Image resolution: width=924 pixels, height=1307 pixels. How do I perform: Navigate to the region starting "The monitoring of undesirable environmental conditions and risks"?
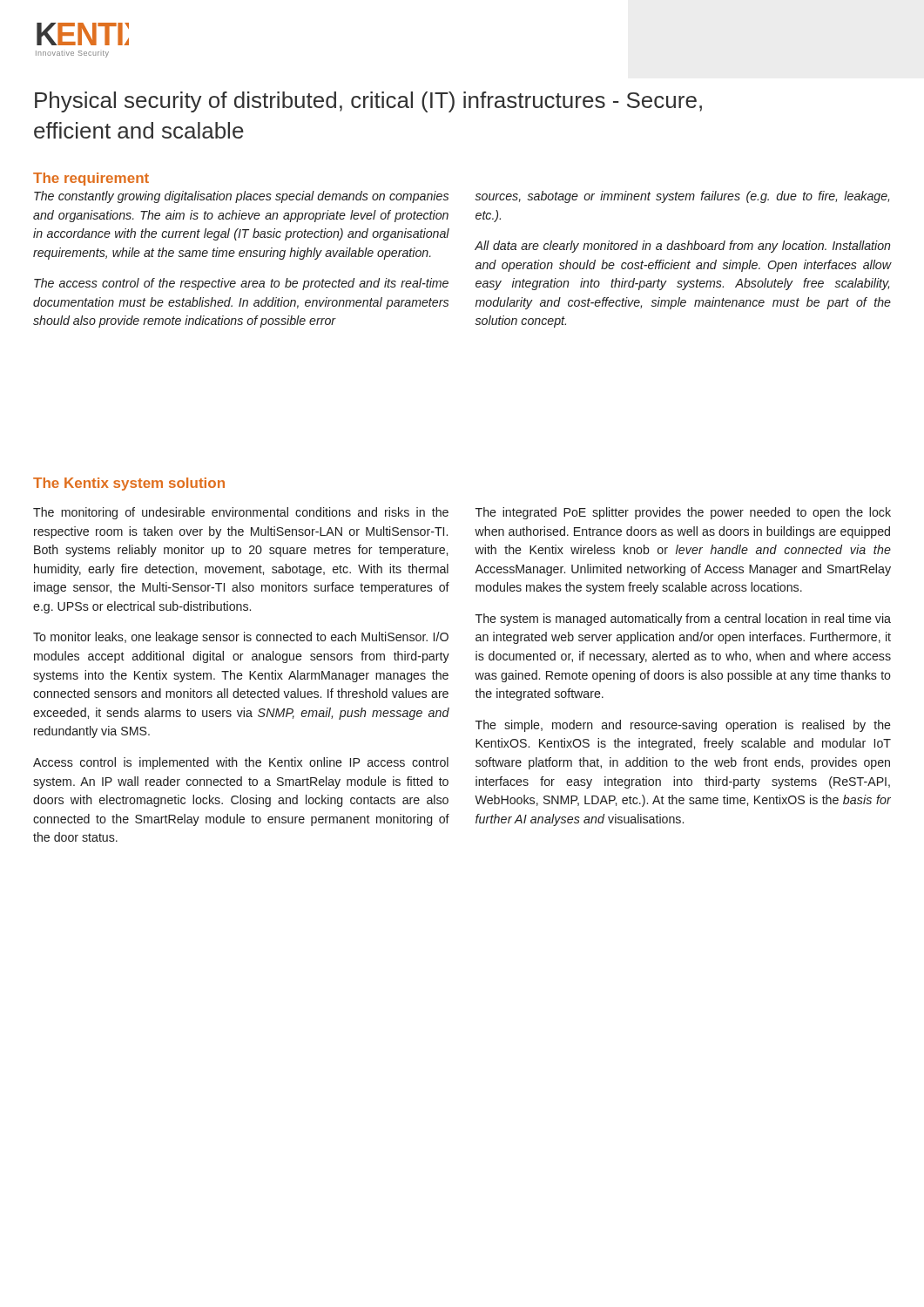coord(241,676)
